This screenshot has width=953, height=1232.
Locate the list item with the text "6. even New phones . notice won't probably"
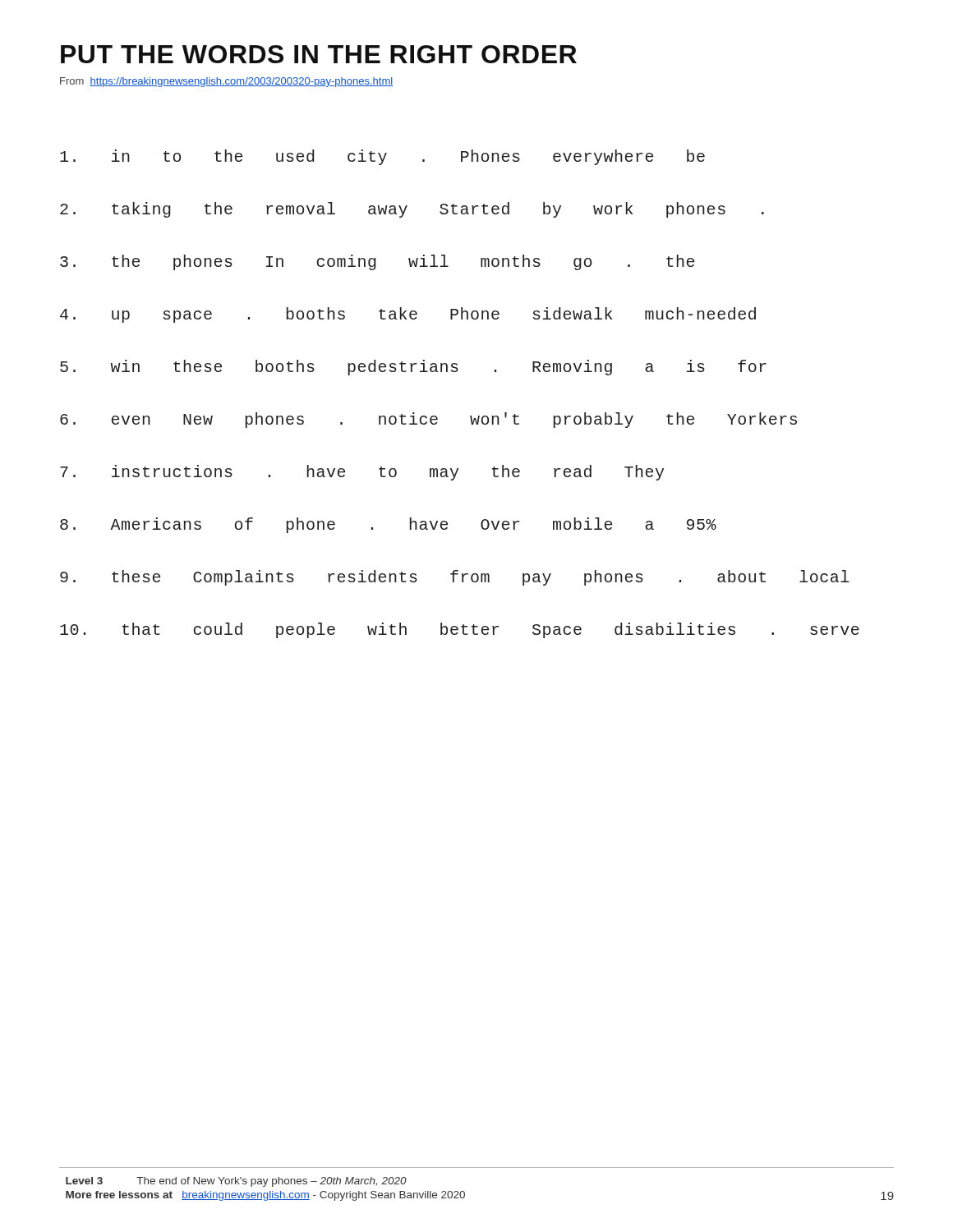click(x=429, y=420)
